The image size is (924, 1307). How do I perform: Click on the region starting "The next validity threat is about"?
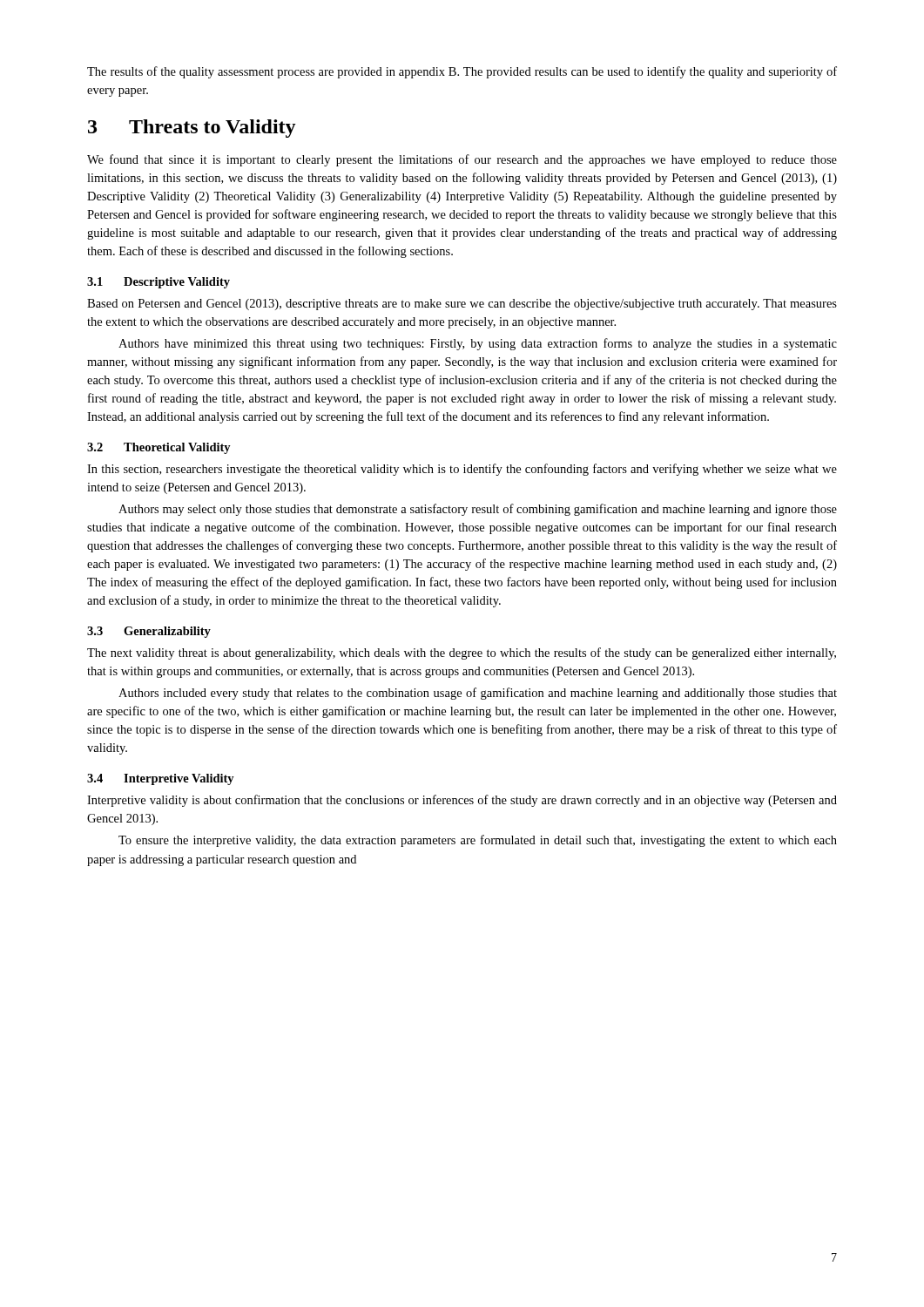pos(462,662)
